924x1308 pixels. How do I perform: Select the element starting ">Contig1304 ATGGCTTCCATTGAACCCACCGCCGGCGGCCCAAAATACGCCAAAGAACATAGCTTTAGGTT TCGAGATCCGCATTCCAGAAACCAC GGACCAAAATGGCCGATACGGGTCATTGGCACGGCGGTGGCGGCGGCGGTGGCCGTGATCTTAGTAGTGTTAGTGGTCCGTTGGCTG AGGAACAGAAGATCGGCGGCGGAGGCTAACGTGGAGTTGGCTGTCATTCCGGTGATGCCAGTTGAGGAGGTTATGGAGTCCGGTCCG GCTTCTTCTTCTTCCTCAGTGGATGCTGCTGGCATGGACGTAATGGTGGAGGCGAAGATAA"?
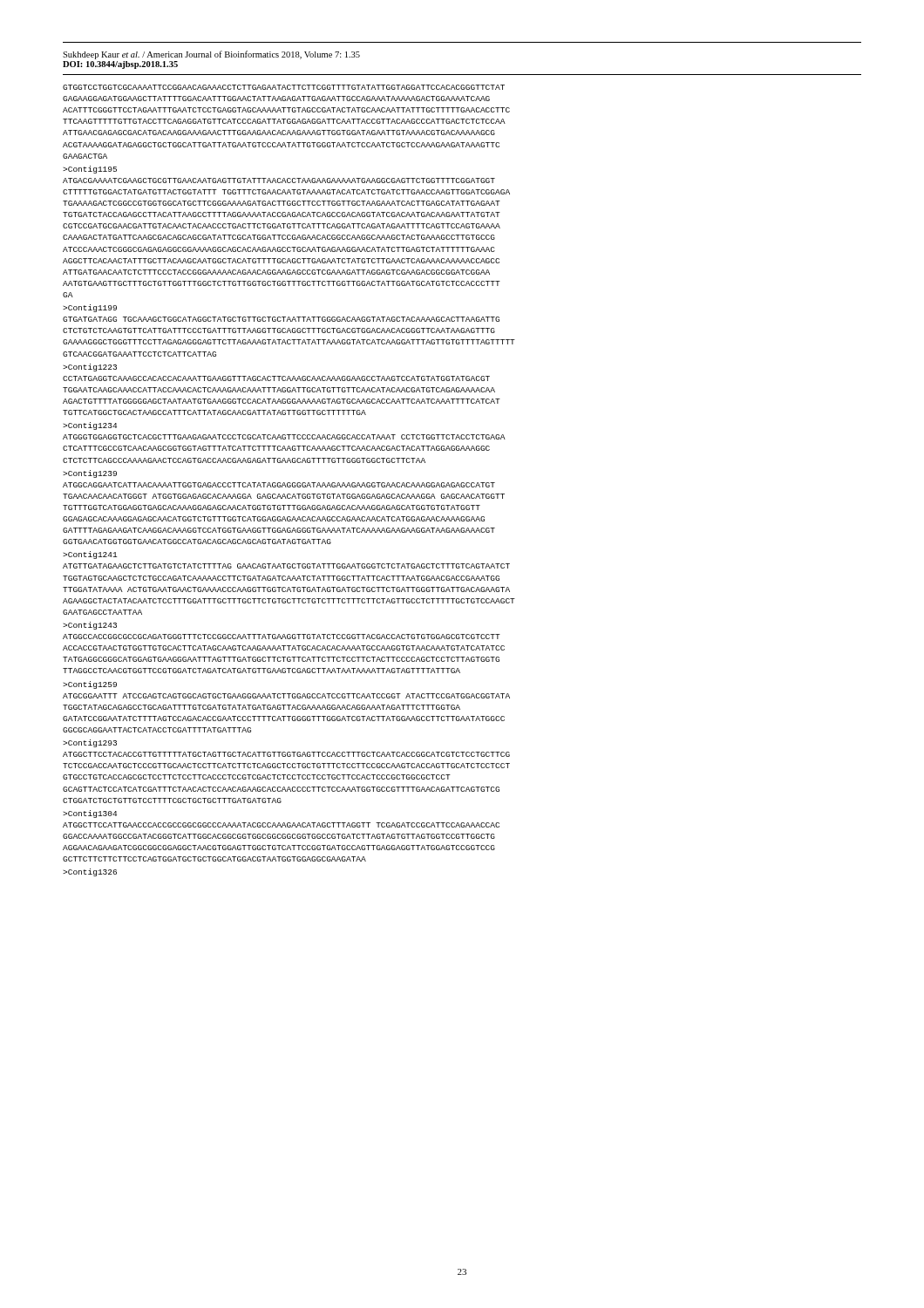pyautogui.click(x=462, y=837)
